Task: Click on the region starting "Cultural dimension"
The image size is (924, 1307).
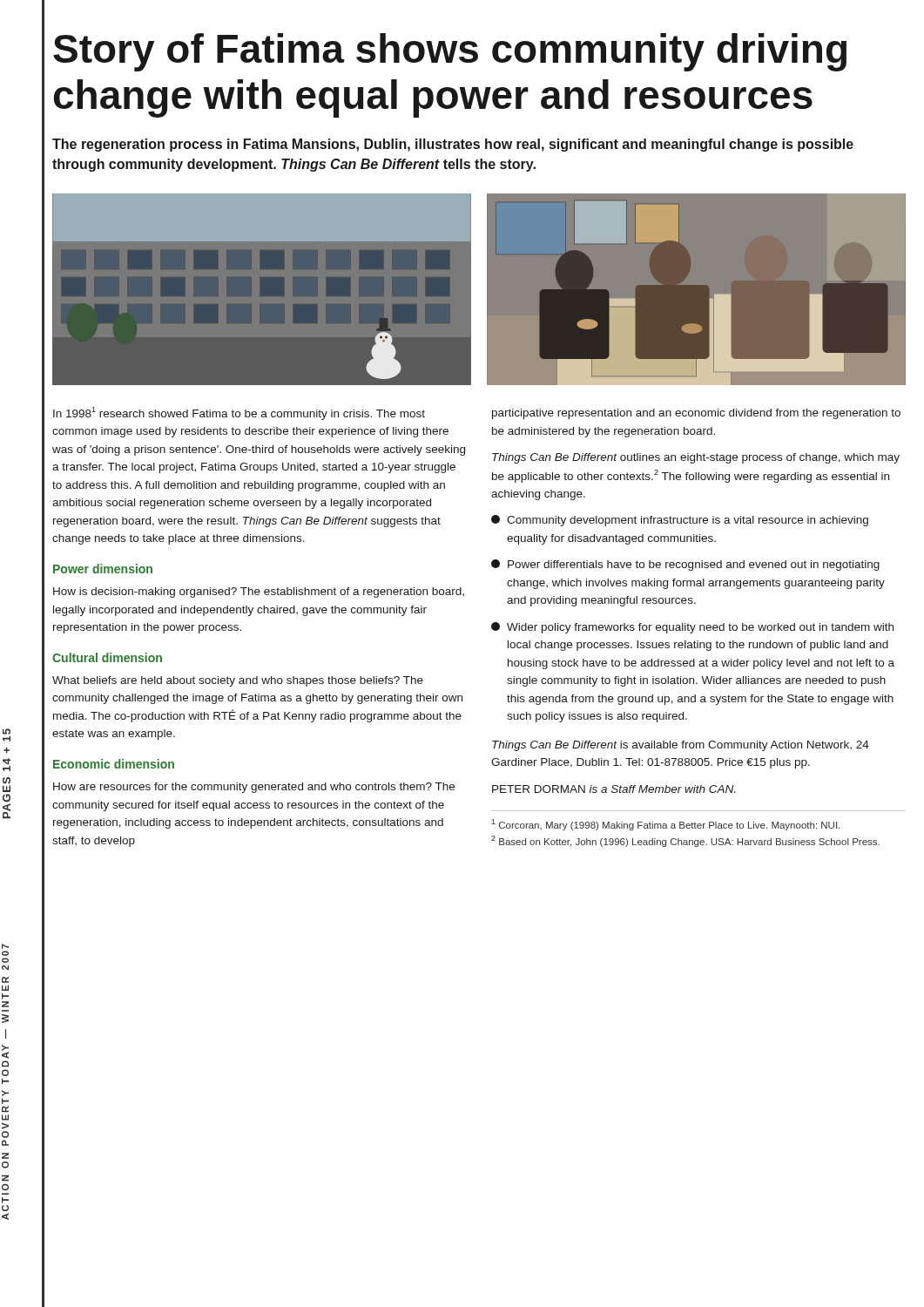Action: point(108,657)
